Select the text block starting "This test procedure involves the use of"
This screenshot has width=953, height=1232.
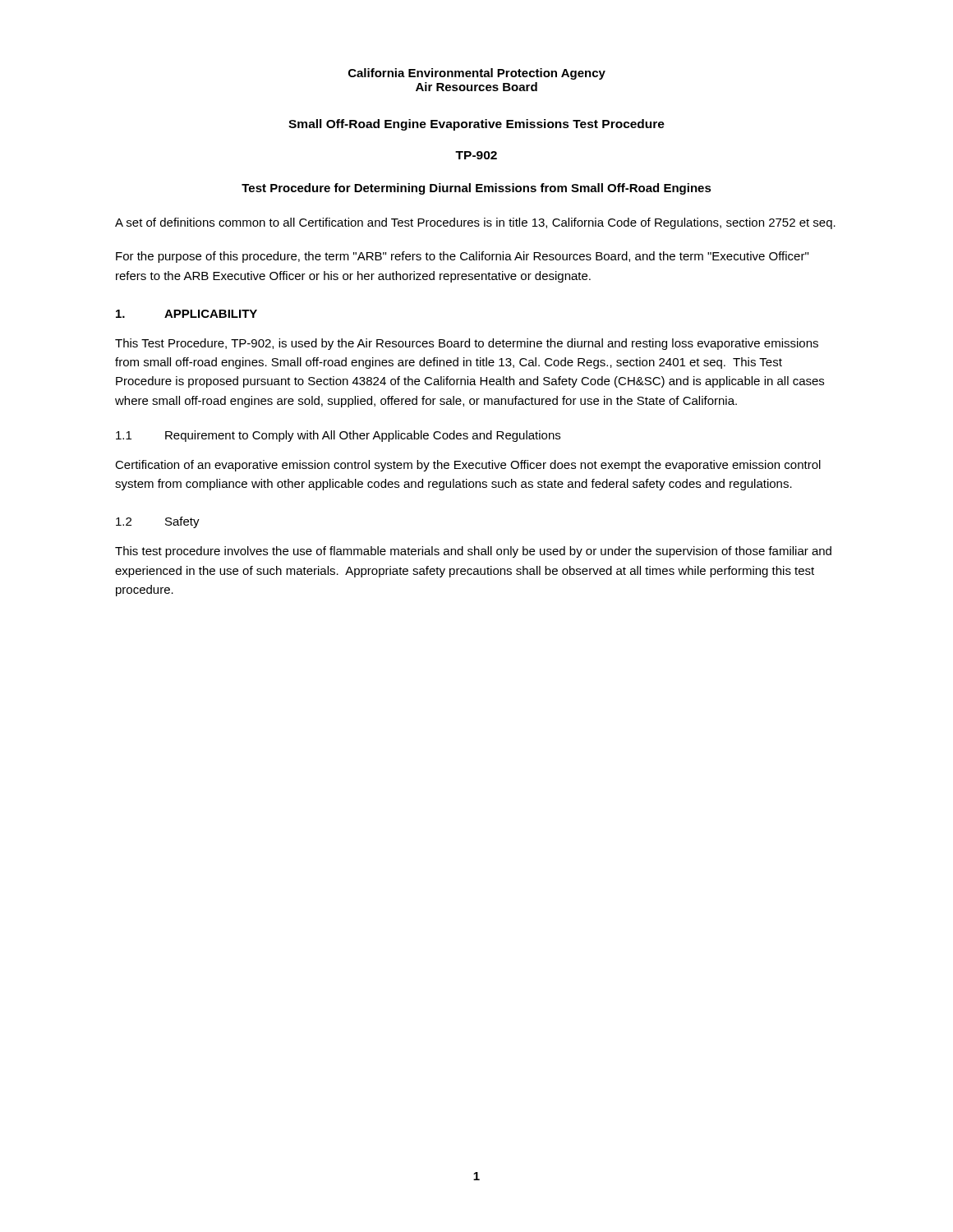point(474,570)
